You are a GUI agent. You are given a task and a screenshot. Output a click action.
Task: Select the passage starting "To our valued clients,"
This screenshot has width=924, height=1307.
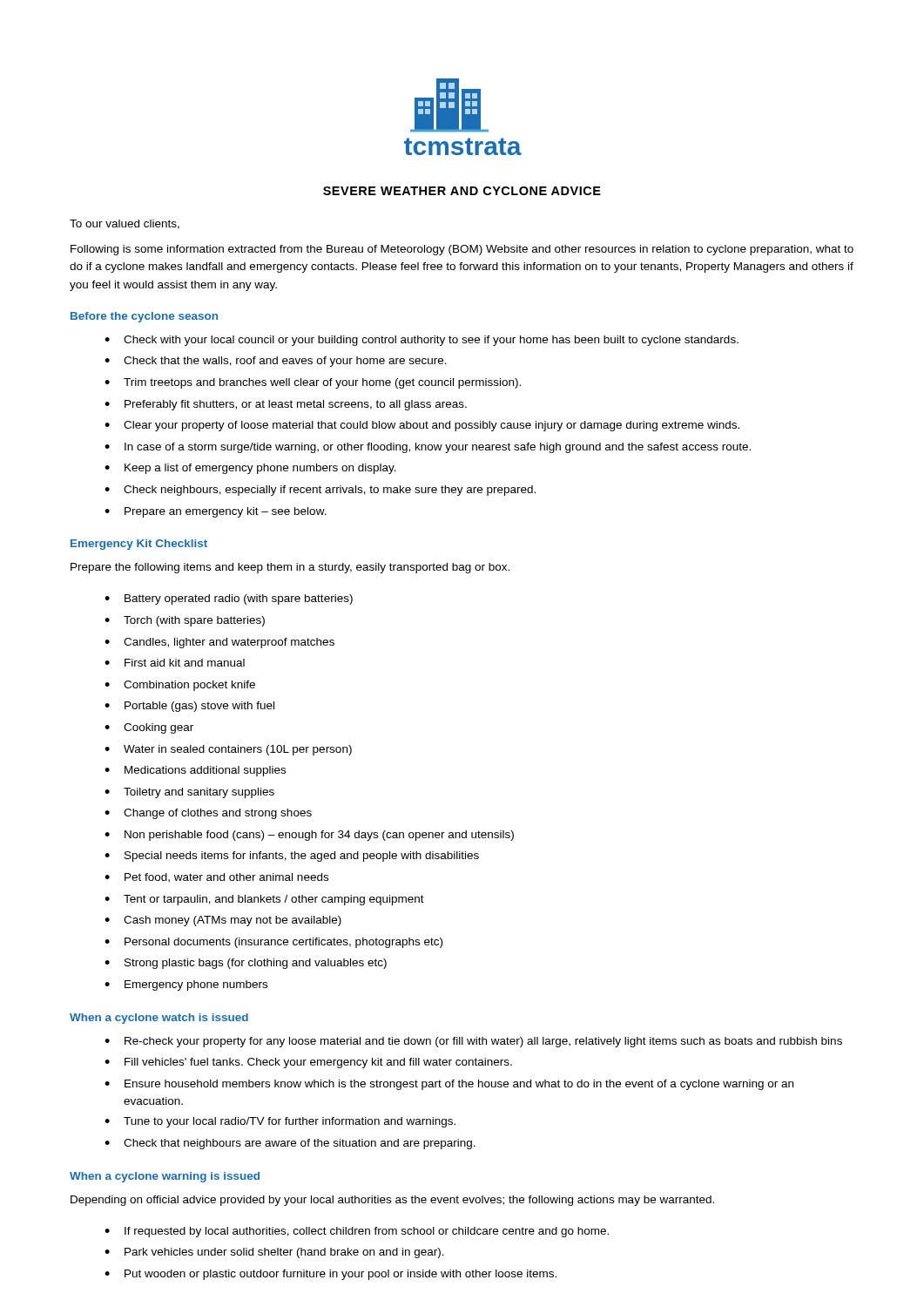point(125,223)
